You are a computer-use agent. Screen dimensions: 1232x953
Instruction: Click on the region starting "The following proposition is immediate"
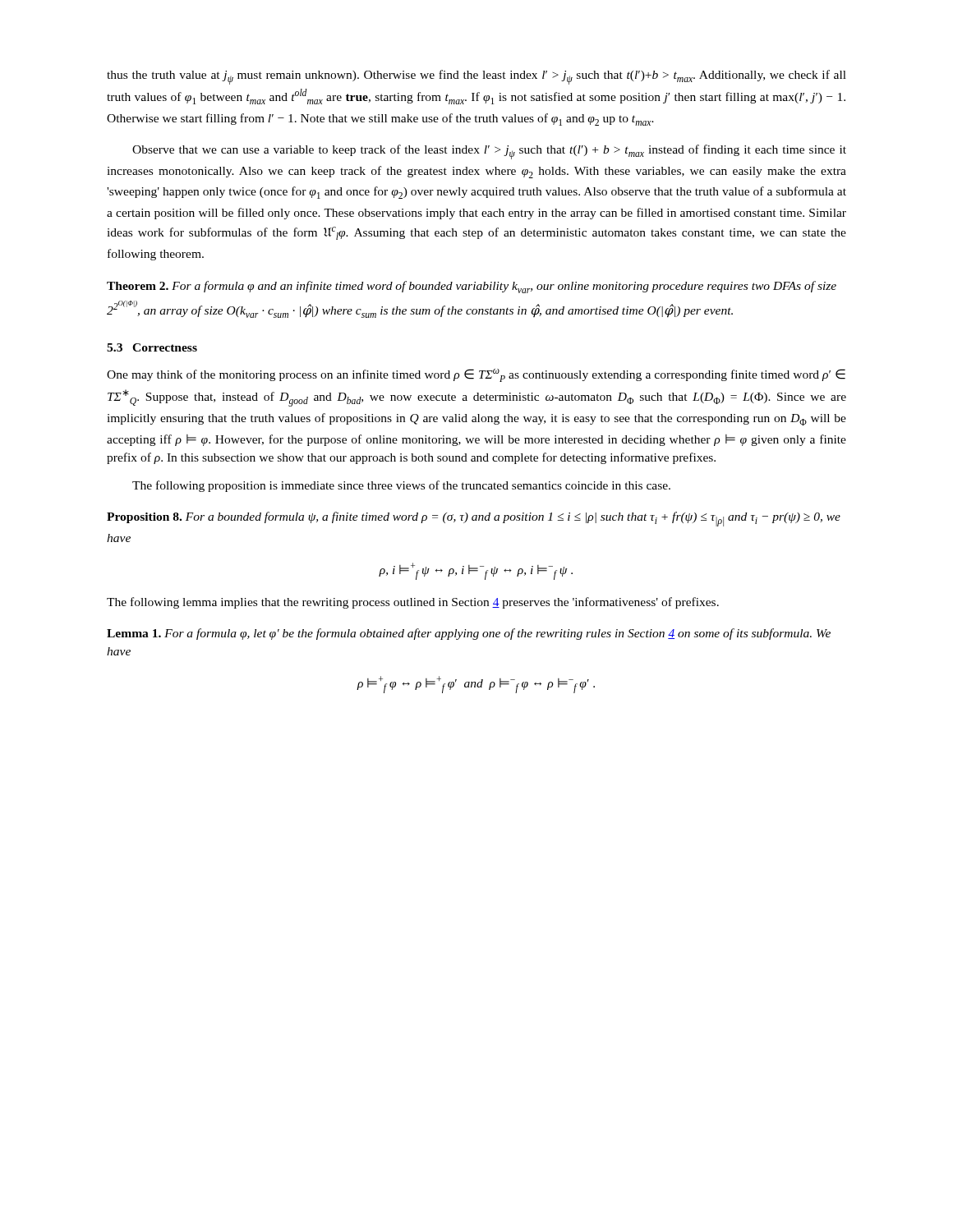coord(476,486)
